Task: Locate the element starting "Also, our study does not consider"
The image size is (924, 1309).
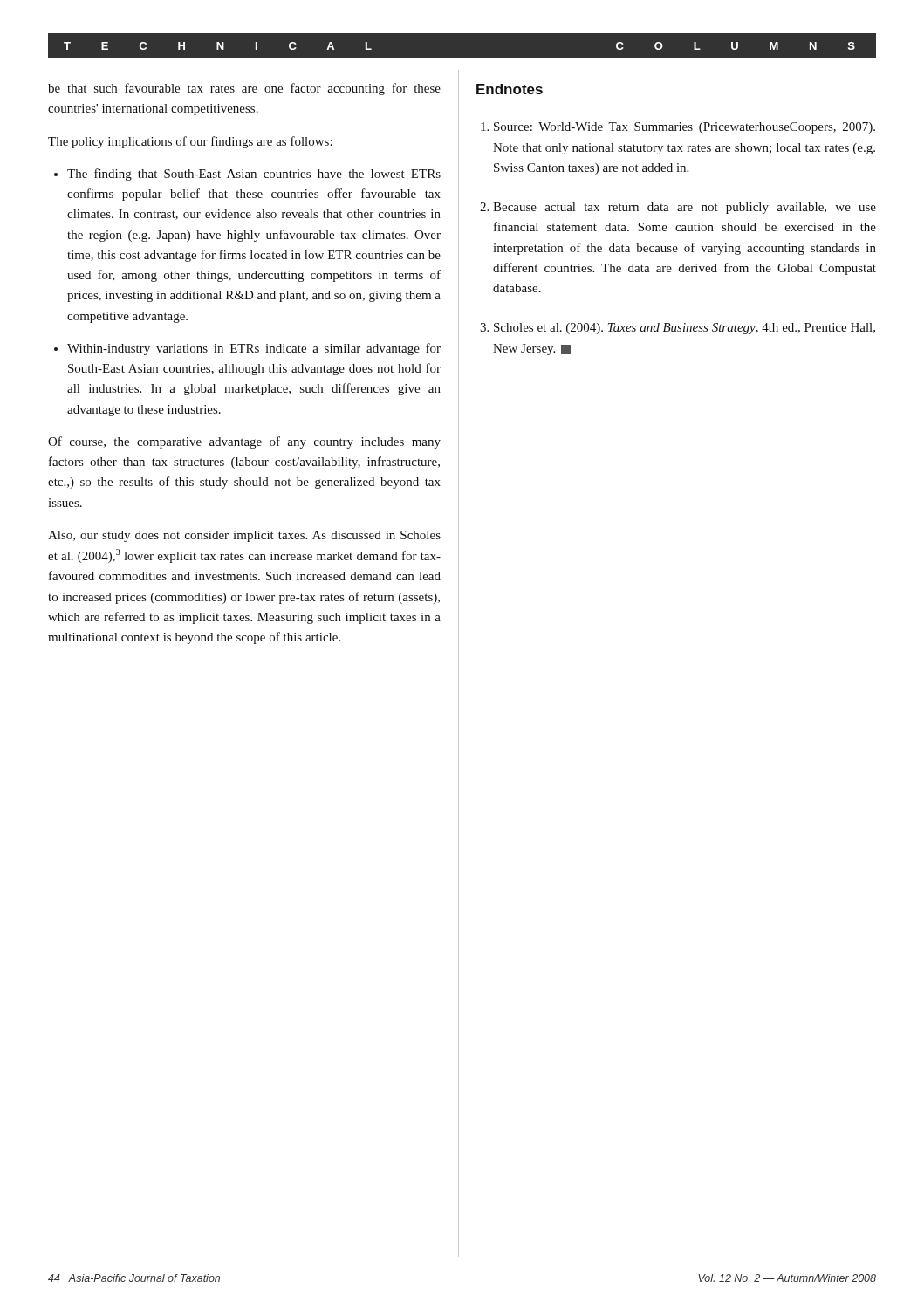Action: (x=244, y=586)
